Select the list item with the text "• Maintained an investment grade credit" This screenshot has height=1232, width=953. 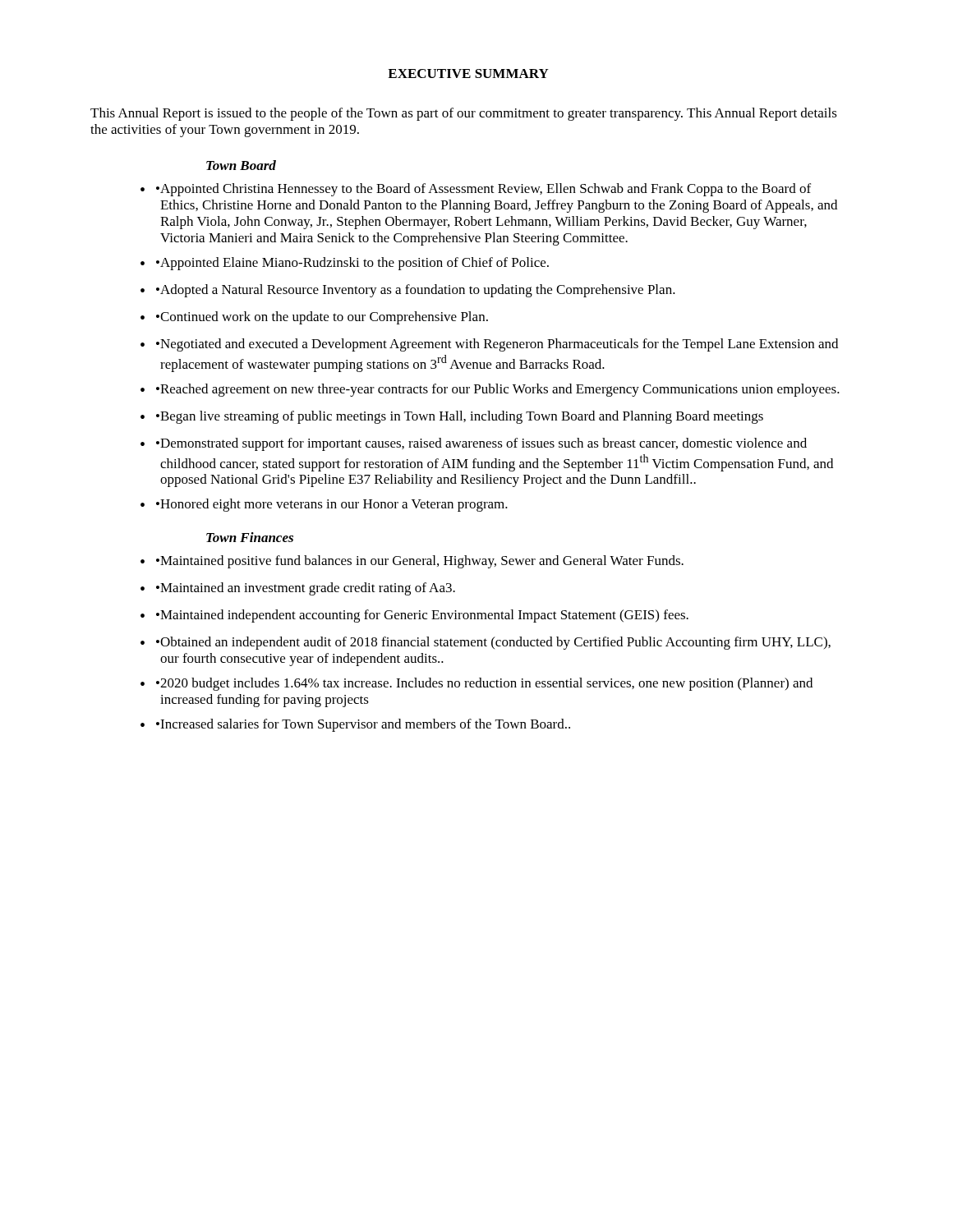306,589
